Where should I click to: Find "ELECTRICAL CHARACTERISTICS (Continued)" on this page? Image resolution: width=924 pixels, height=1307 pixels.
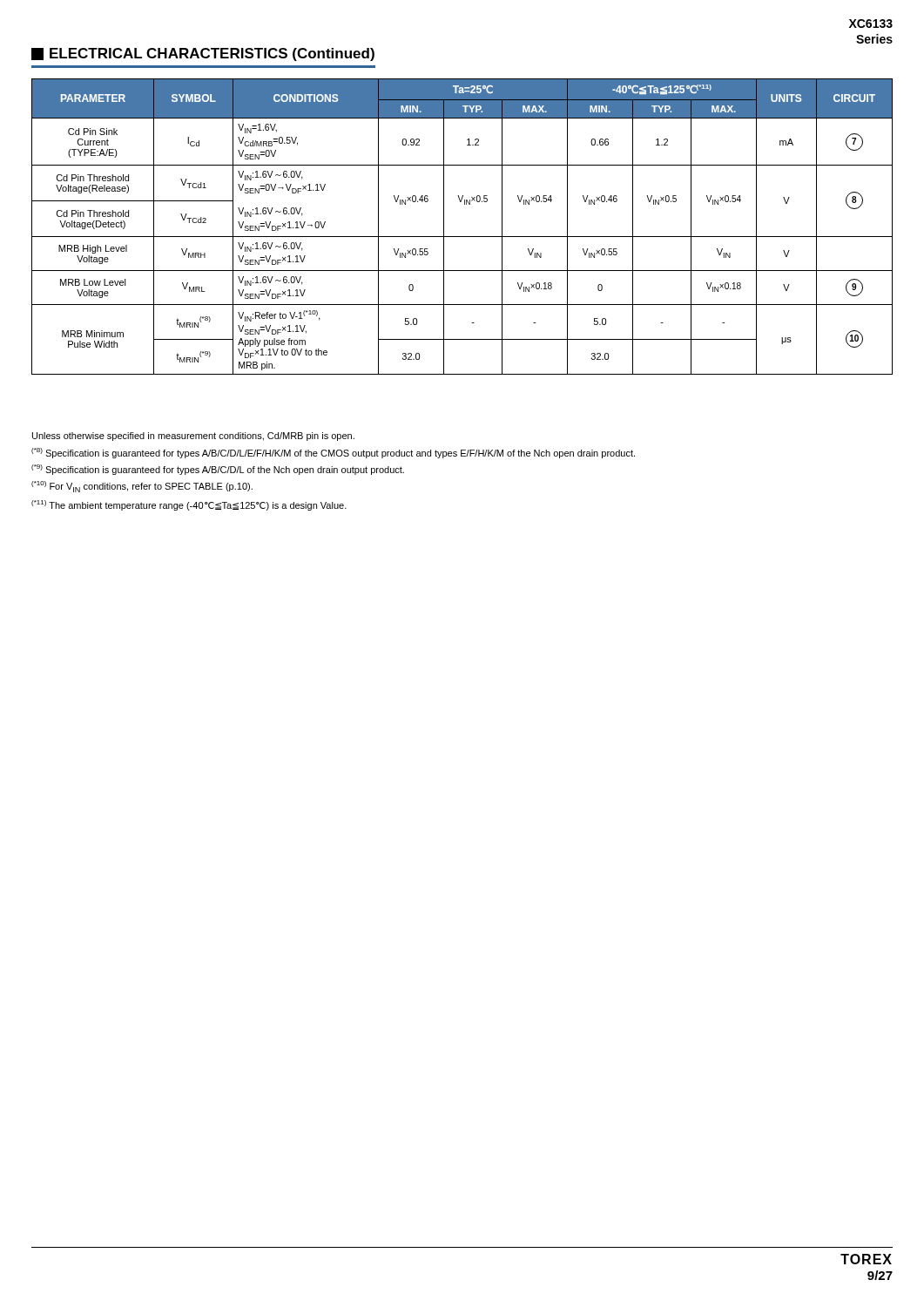tap(203, 57)
